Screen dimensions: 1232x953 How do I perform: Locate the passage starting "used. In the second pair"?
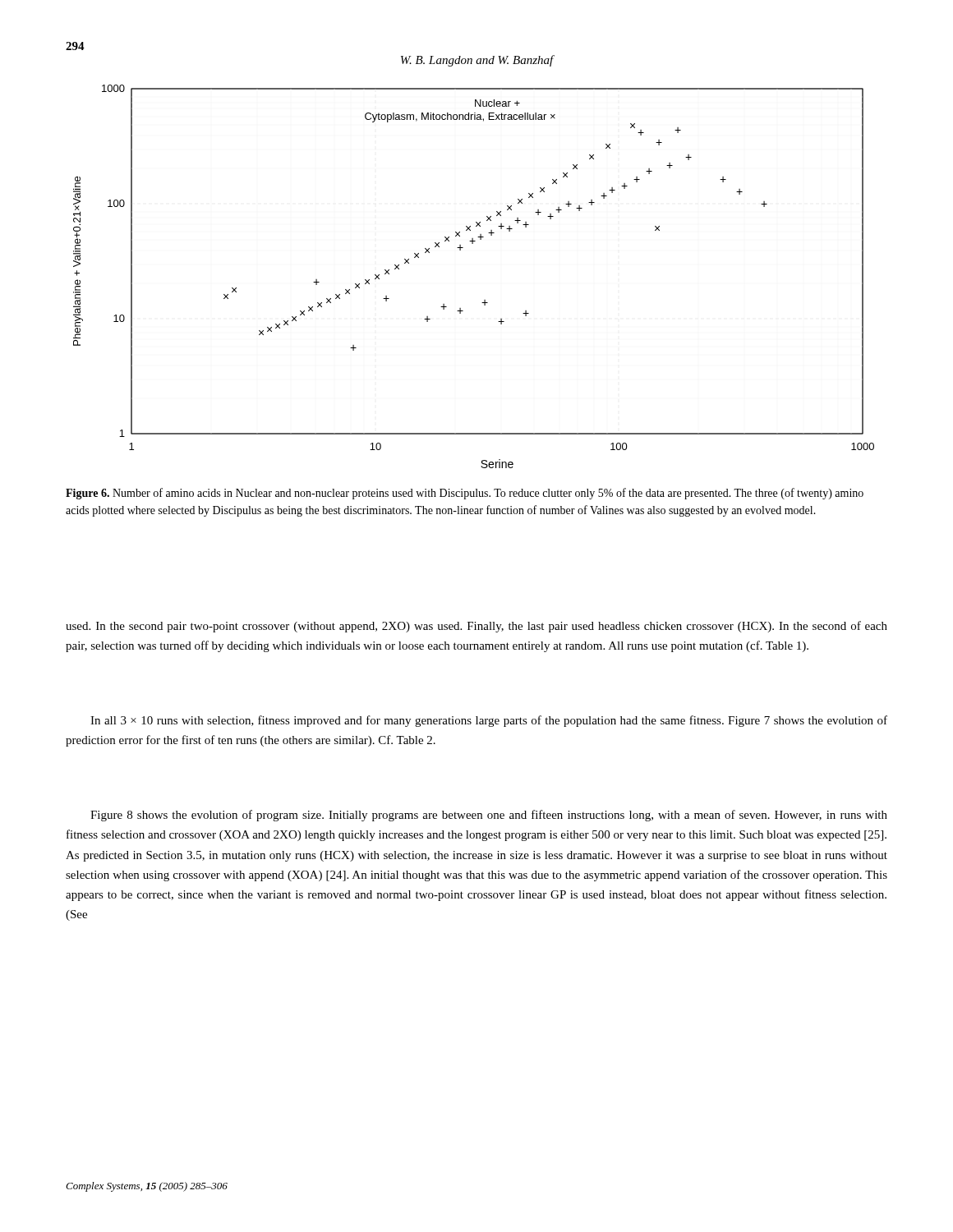[476, 636]
